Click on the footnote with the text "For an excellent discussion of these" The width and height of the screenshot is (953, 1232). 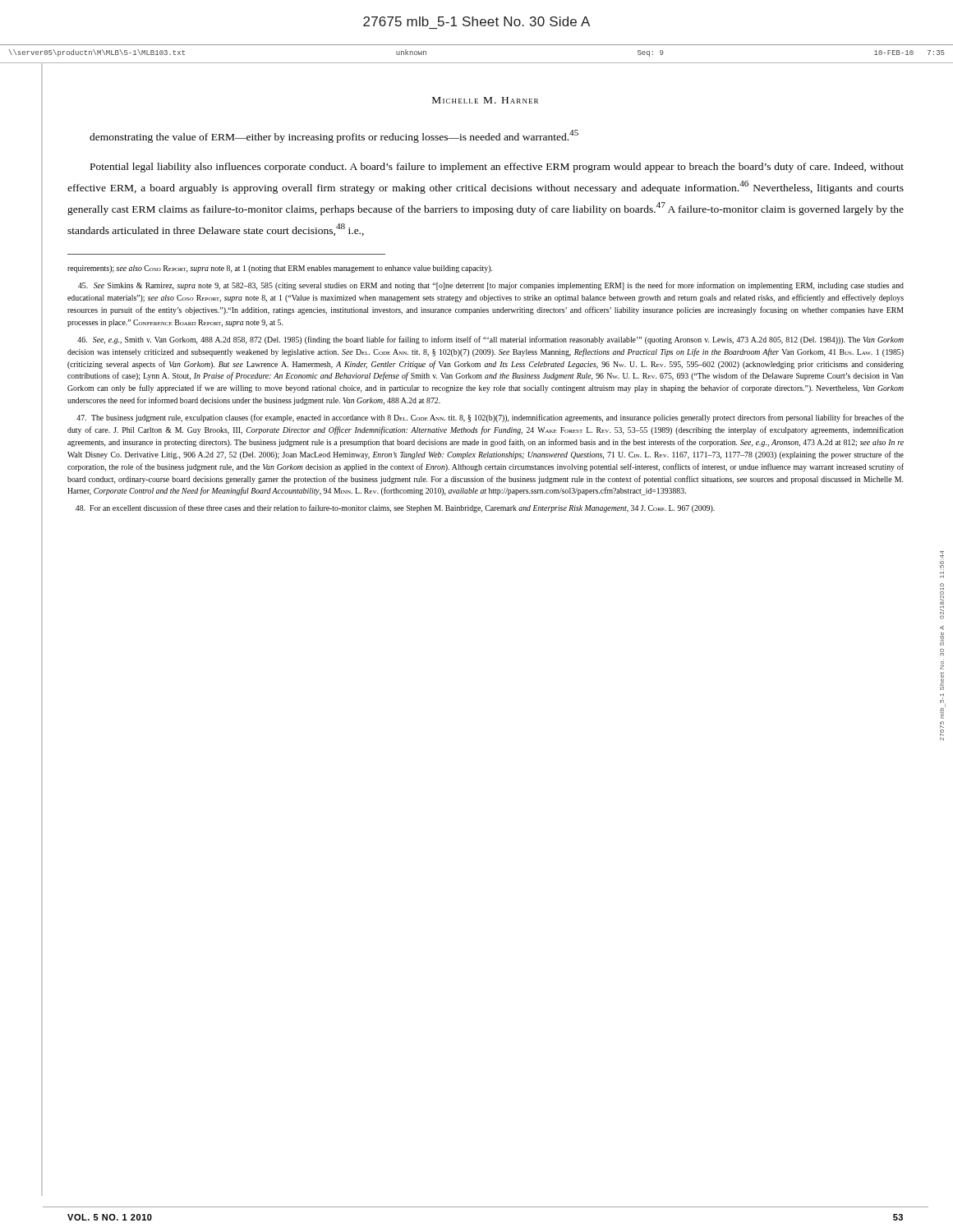(391, 508)
